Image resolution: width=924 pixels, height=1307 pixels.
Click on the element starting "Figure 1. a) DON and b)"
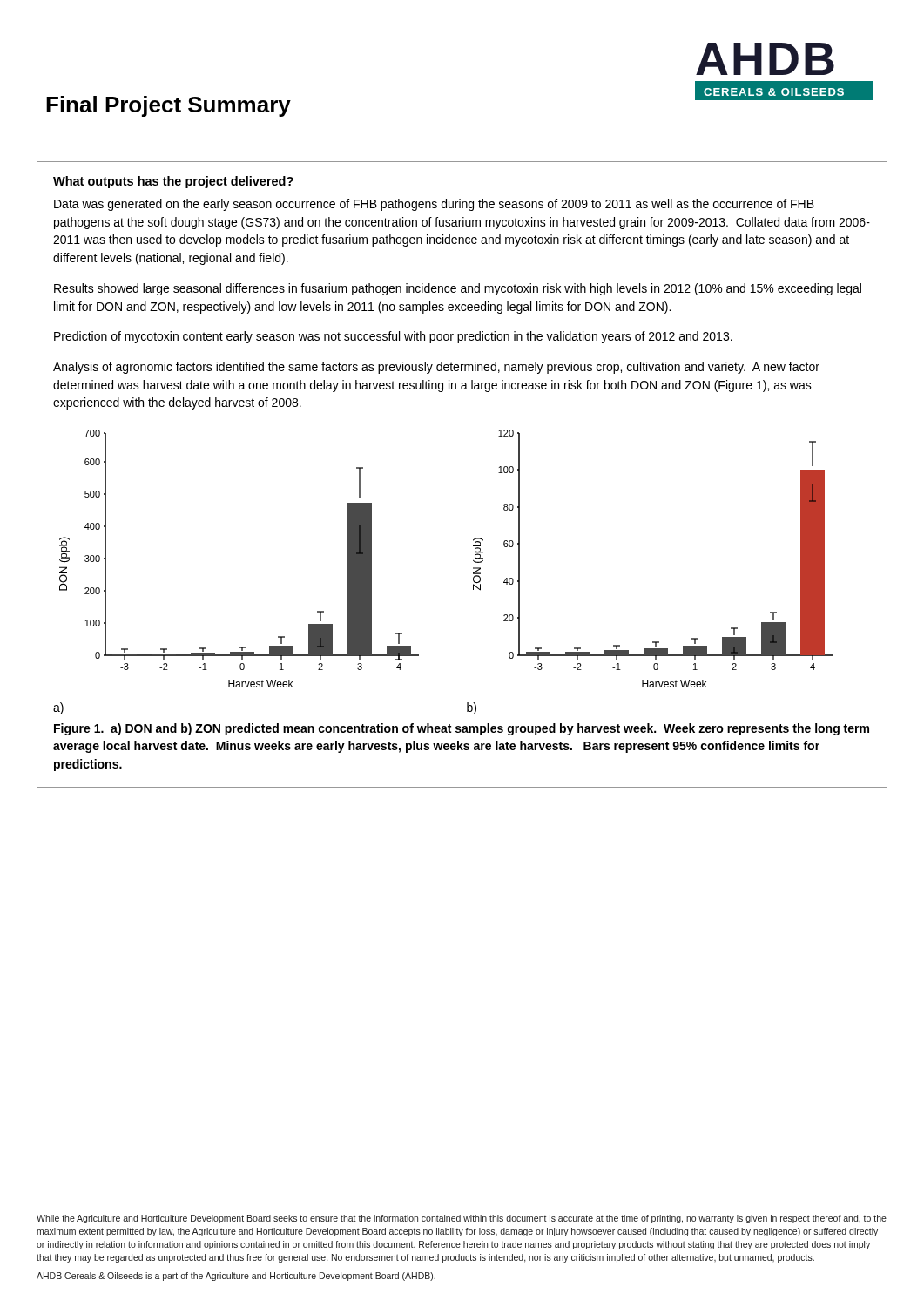coord(462,746)
